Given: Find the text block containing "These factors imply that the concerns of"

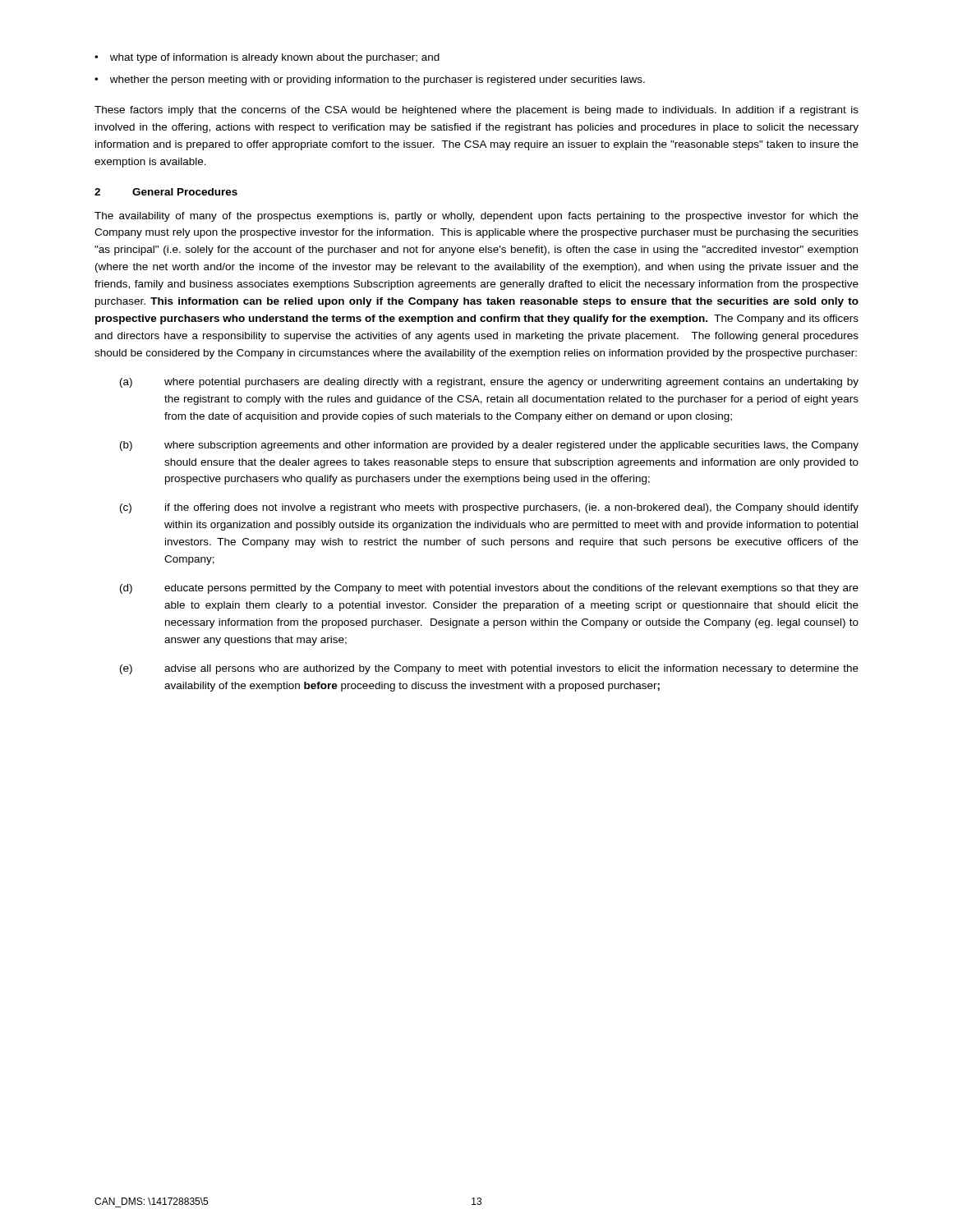Looking at the screenshot, I should click(476, 135).
